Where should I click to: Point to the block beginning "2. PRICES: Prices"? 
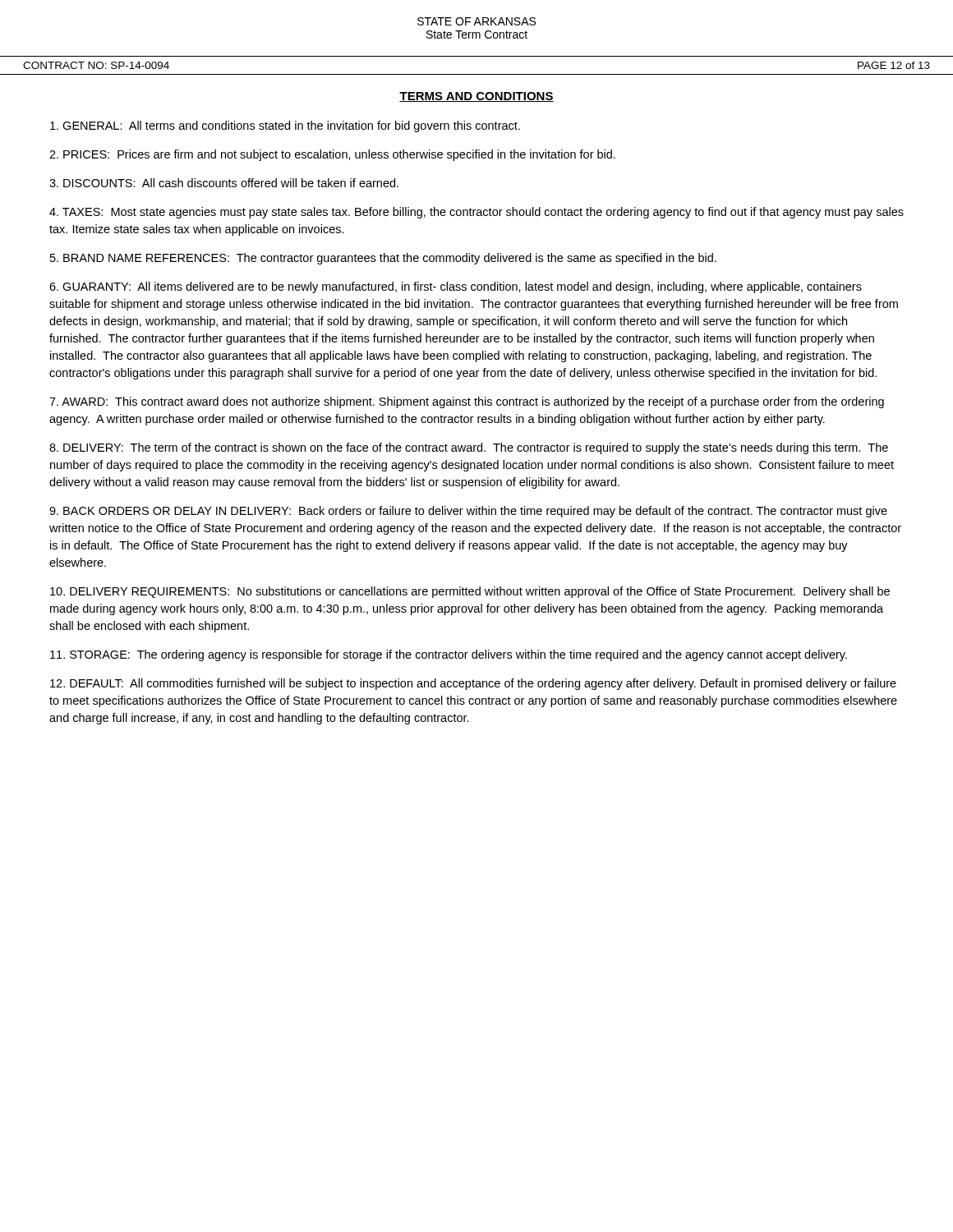tap(333, 154)
